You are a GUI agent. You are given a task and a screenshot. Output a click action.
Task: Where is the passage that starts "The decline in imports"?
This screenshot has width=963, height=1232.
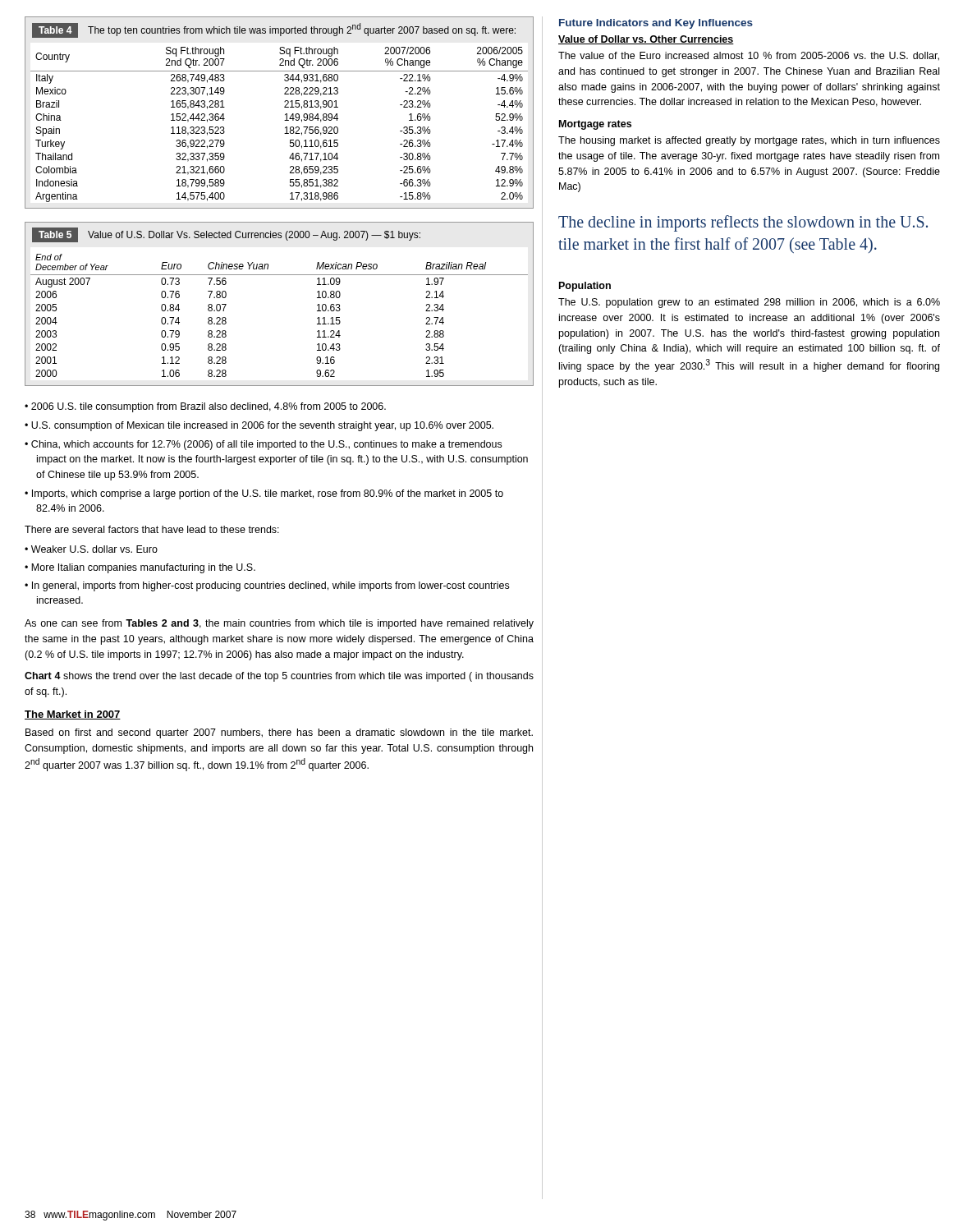(x=744, y=233)
